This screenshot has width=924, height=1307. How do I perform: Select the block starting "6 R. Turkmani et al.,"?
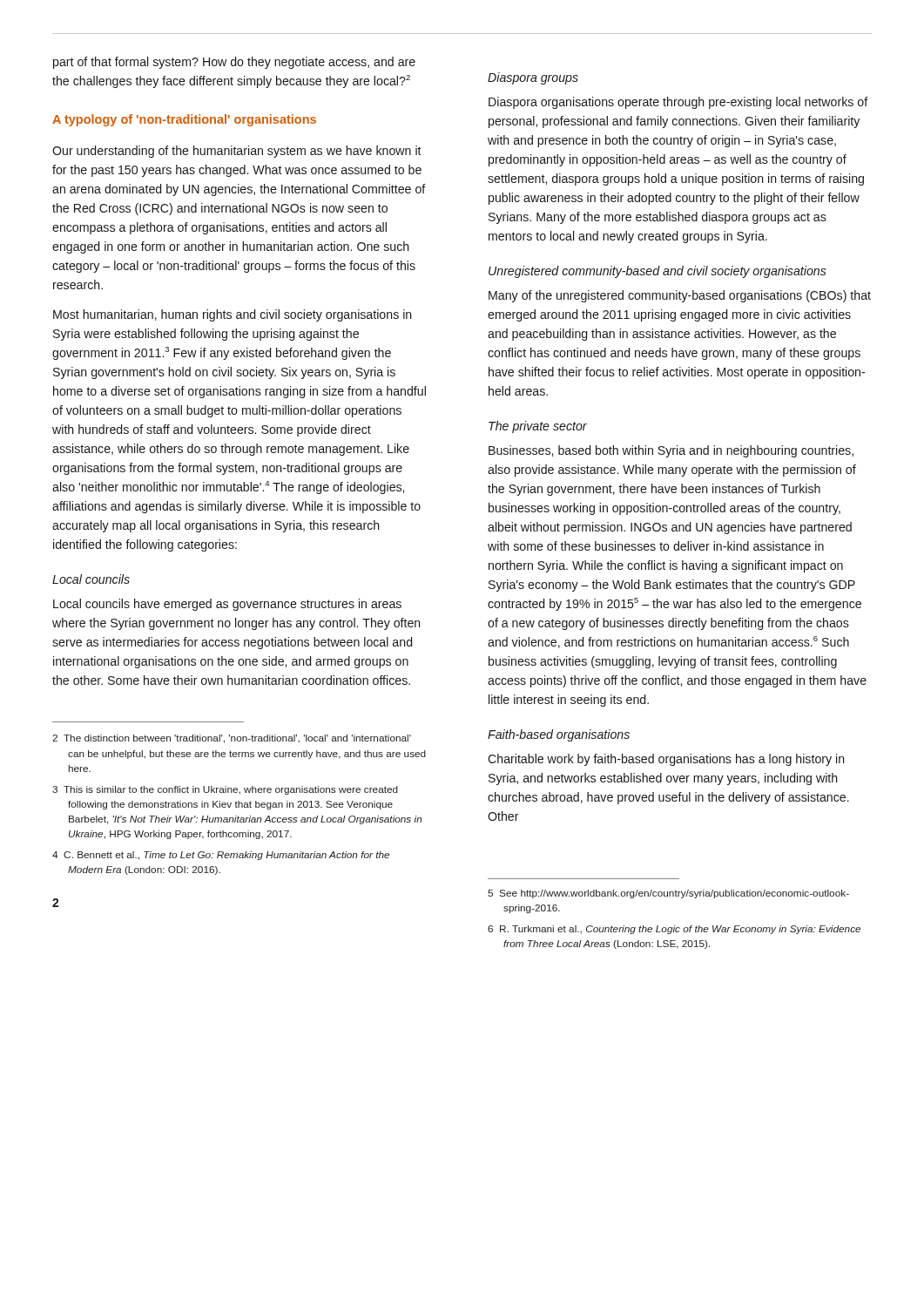680,937
